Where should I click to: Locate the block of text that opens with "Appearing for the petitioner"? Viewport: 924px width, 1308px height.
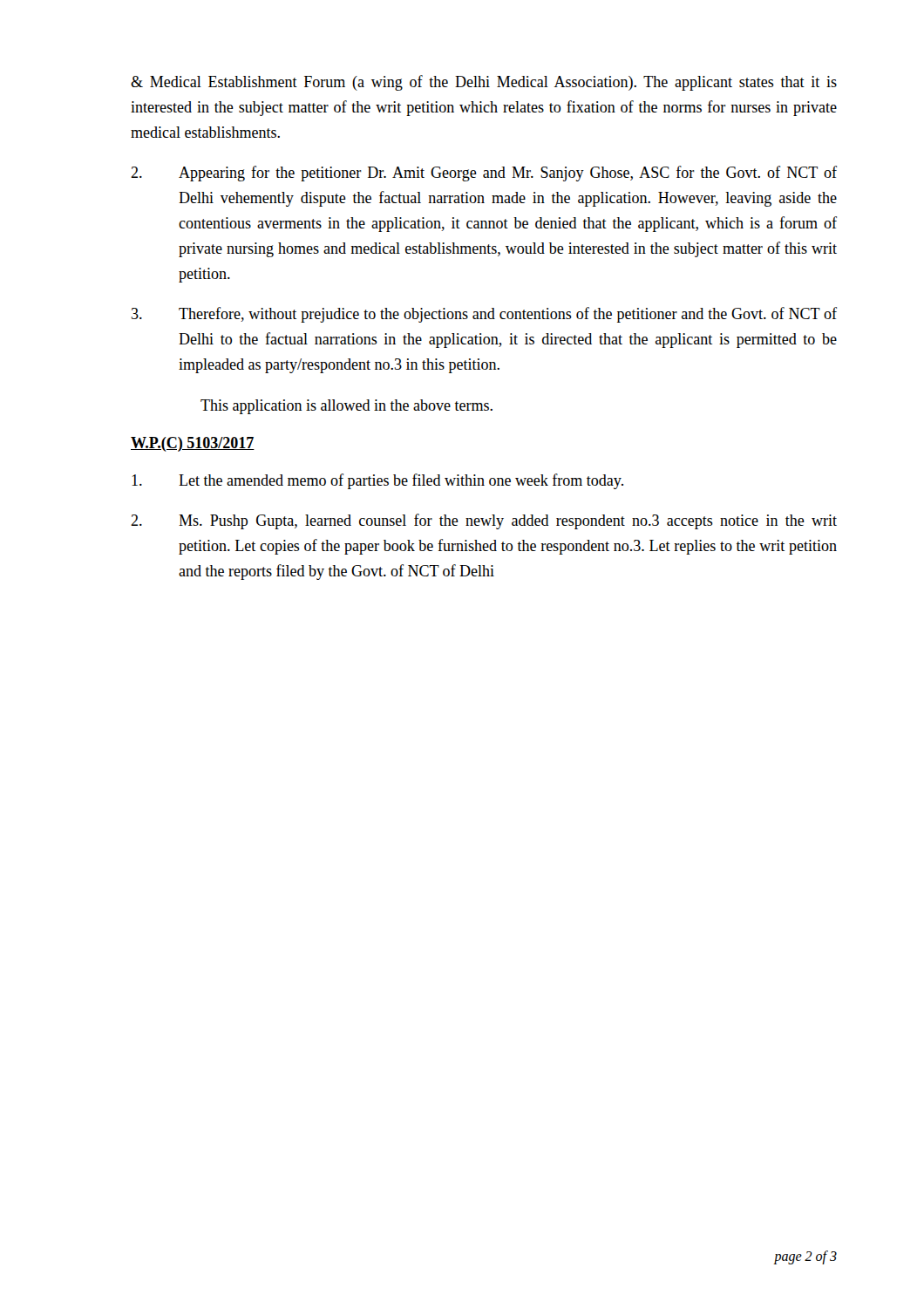(484, 224)
